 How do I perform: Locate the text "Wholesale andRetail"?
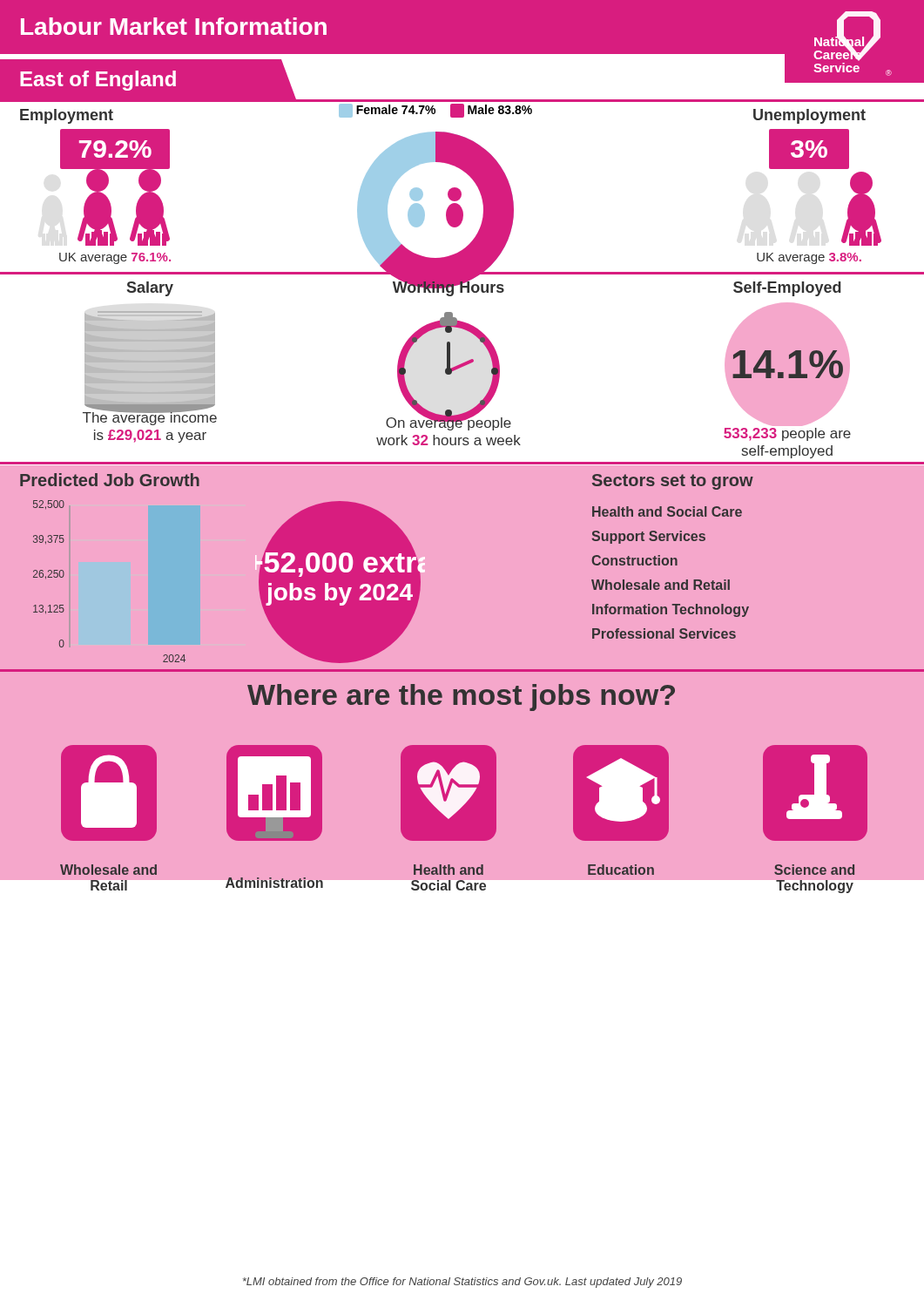click(109, 878)
